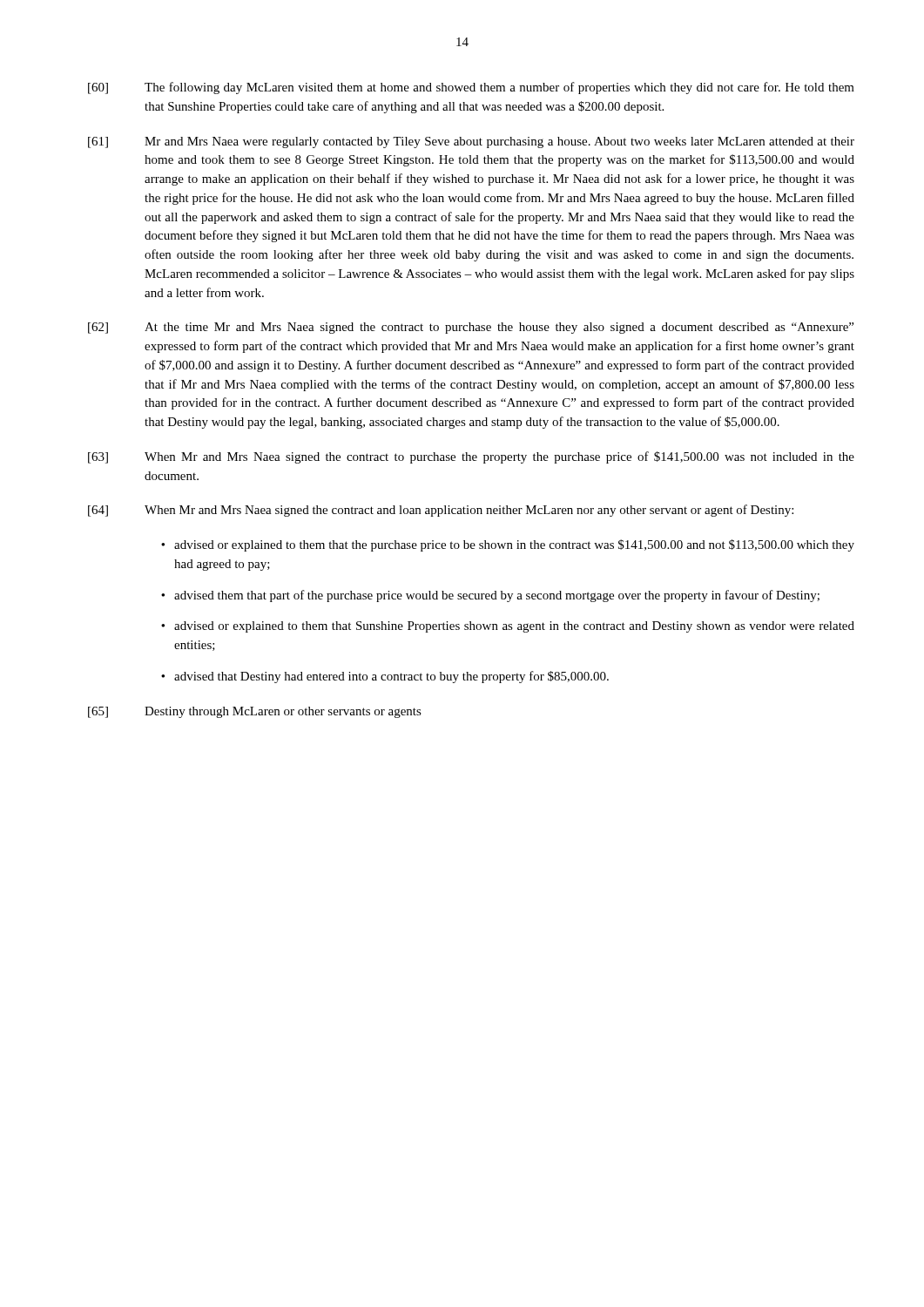
Task: Click on the element starting "• advised them that part of the purchase"
Action: pos(496,595)
